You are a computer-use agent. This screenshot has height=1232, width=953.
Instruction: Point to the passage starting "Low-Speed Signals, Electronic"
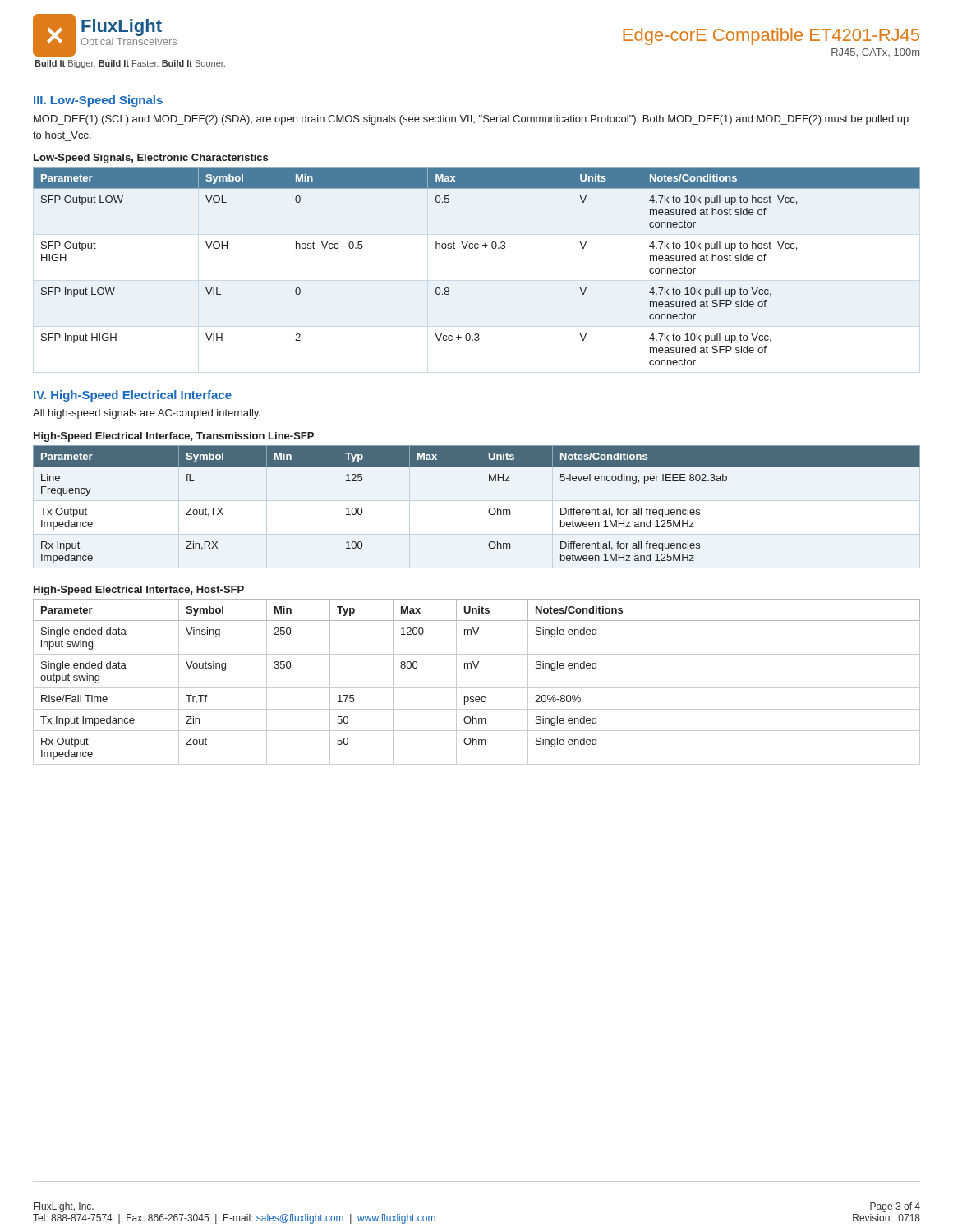[x=151, y=157]
